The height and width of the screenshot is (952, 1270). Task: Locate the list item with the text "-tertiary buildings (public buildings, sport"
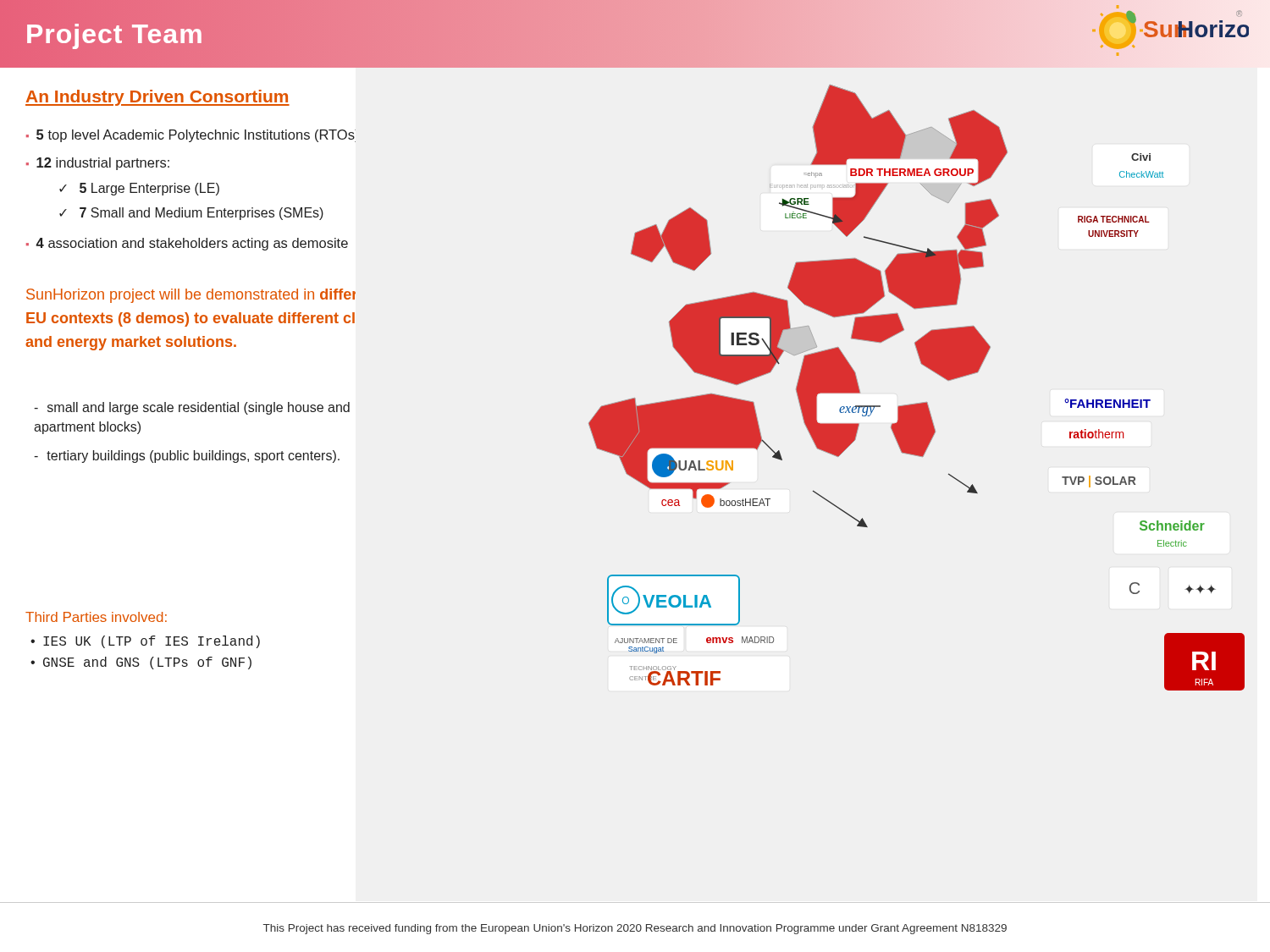coord(187,456)
